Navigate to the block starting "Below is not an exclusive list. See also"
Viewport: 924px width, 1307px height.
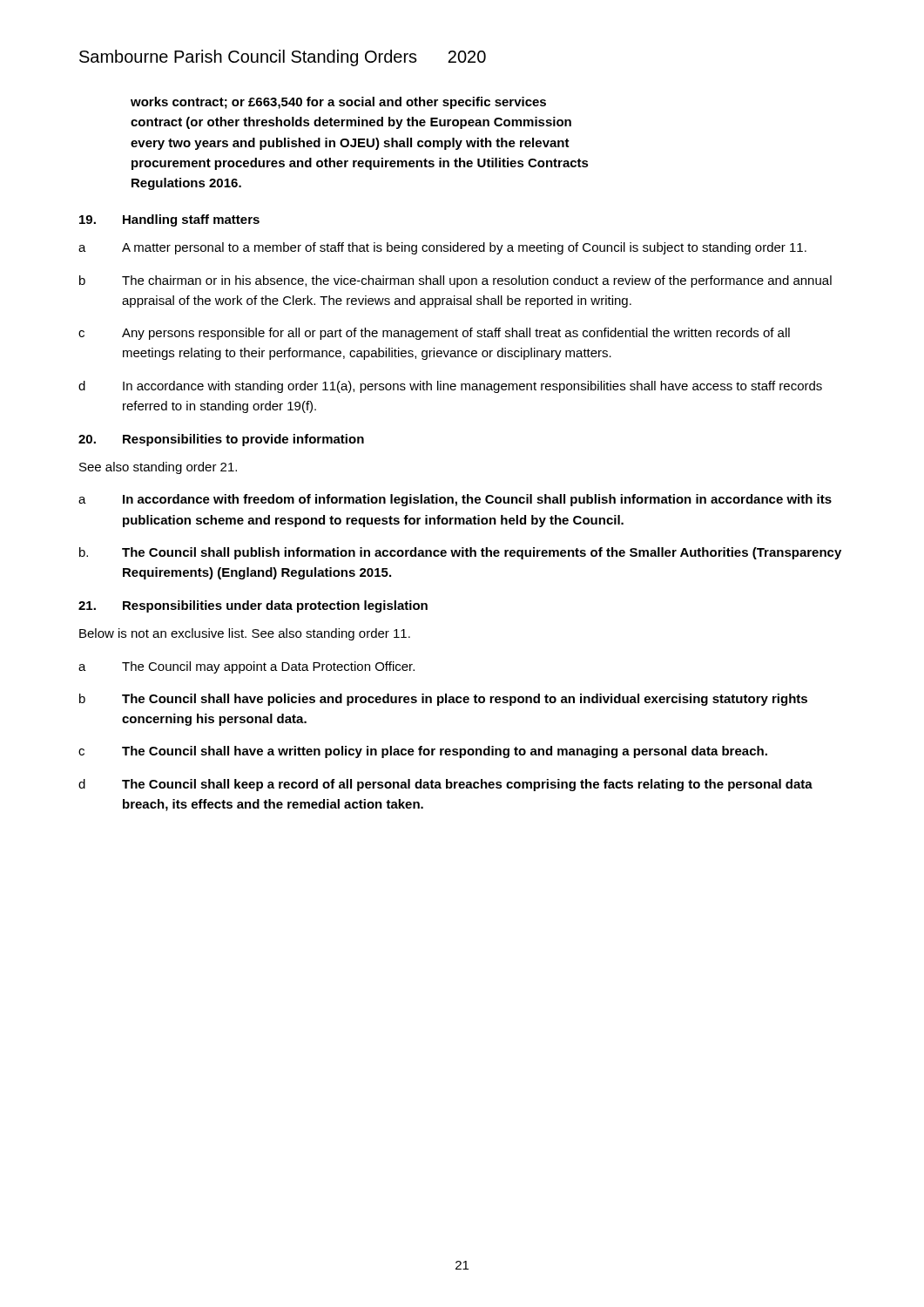pyautogui.click(x=245, y=633)
